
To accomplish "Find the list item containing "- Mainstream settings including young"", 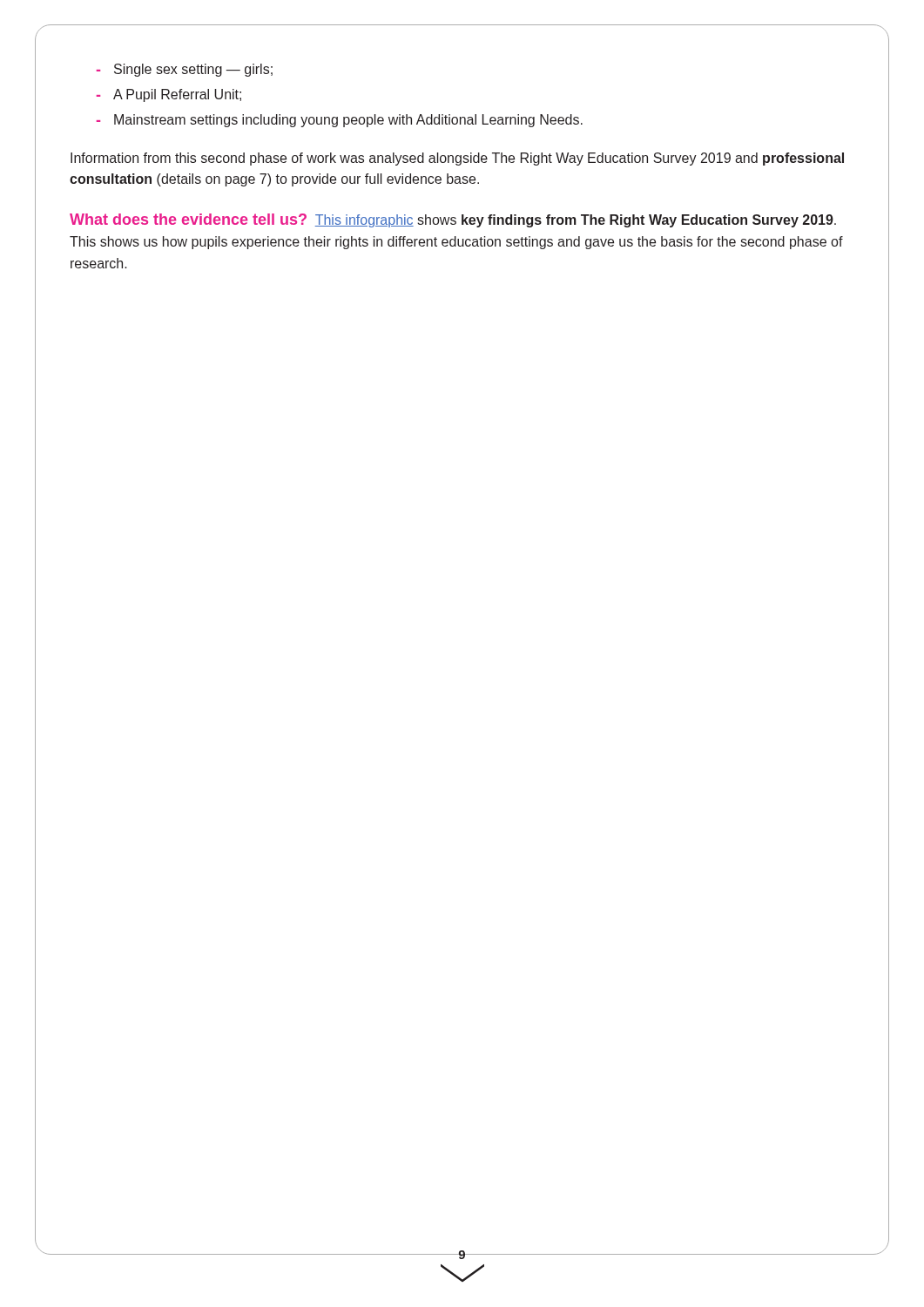I will [475, 121].
